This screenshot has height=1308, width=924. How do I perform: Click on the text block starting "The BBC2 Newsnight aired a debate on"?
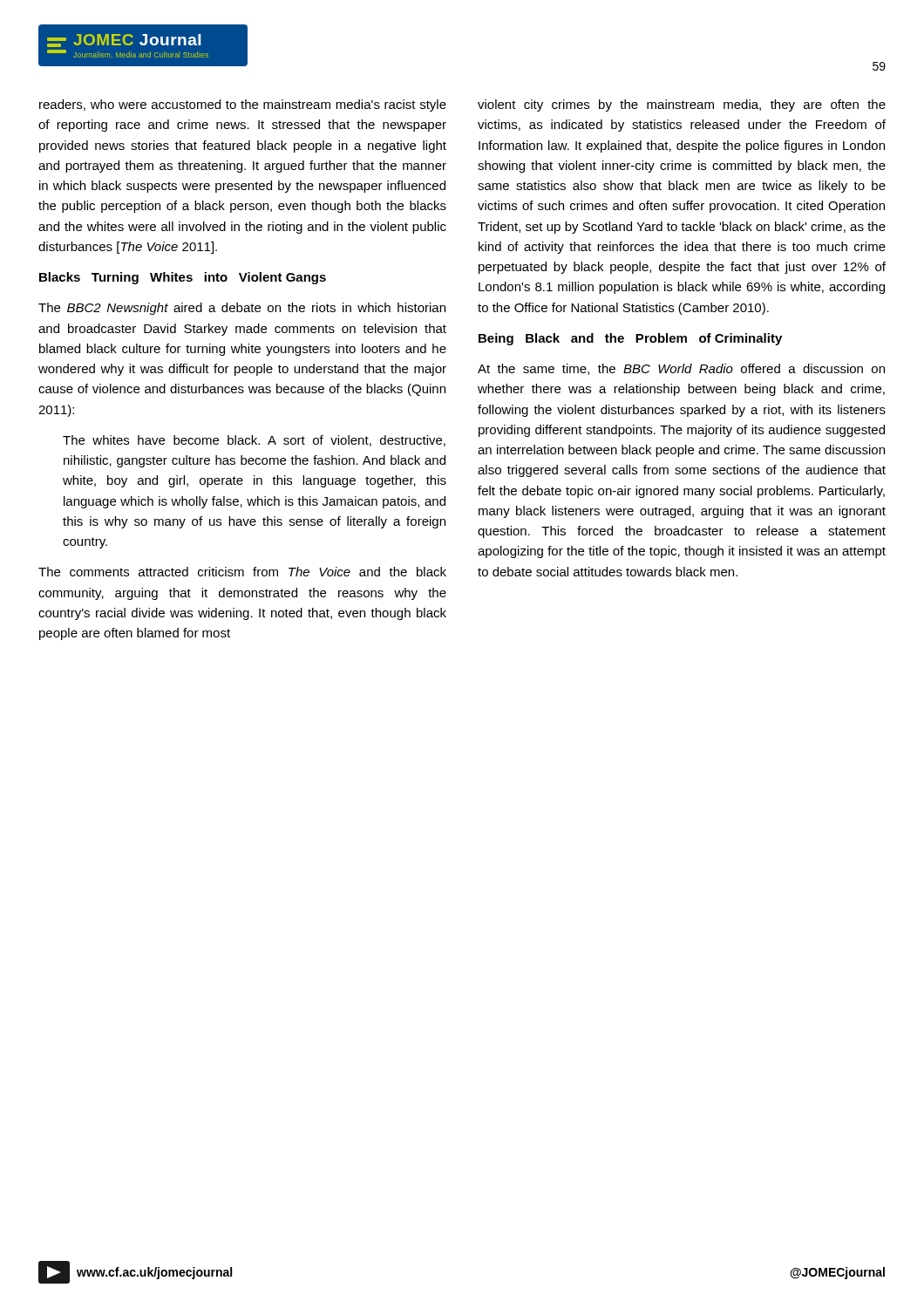click(x=242, y=358)
